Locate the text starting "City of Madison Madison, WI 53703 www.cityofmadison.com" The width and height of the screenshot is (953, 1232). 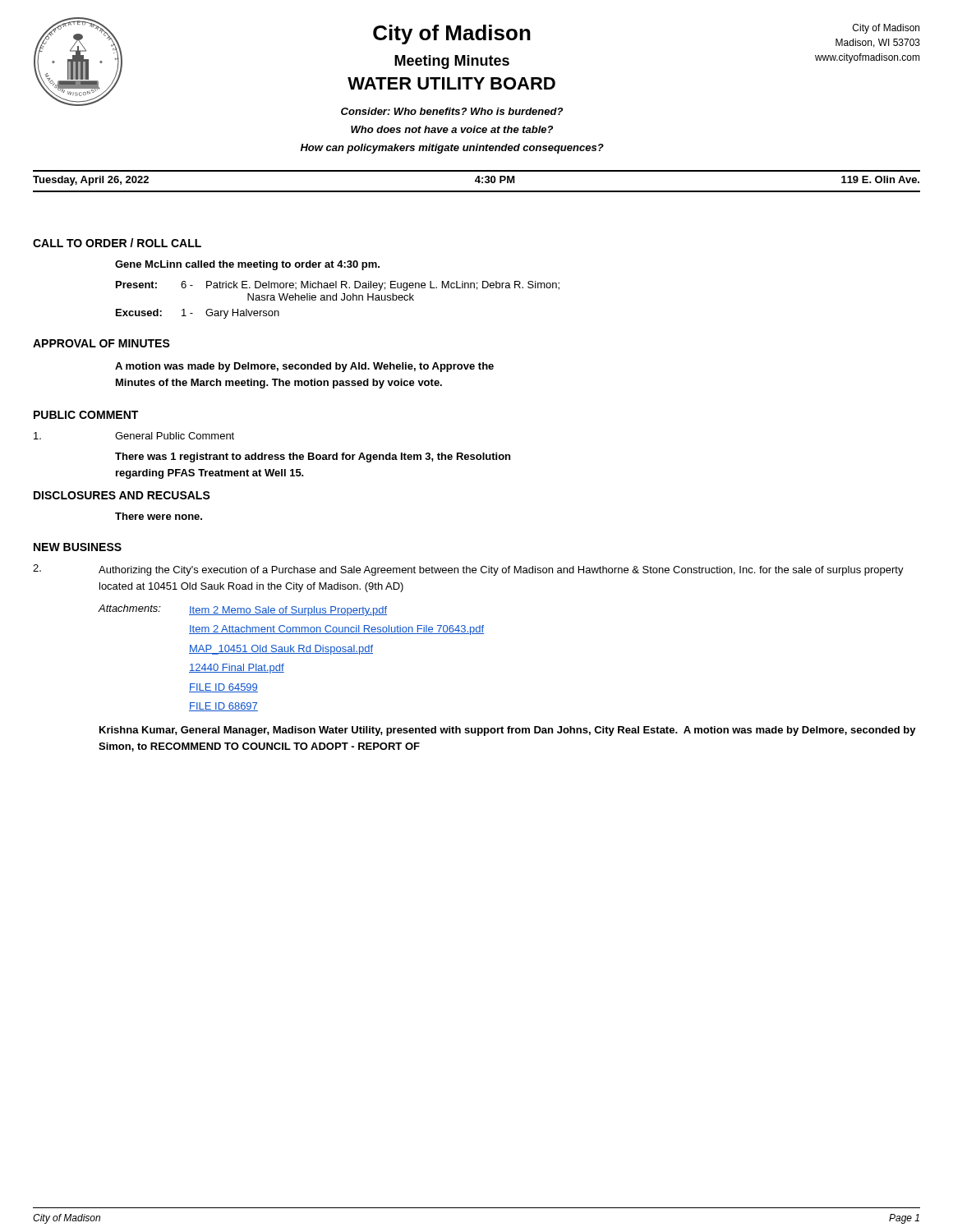click(868, 43)
